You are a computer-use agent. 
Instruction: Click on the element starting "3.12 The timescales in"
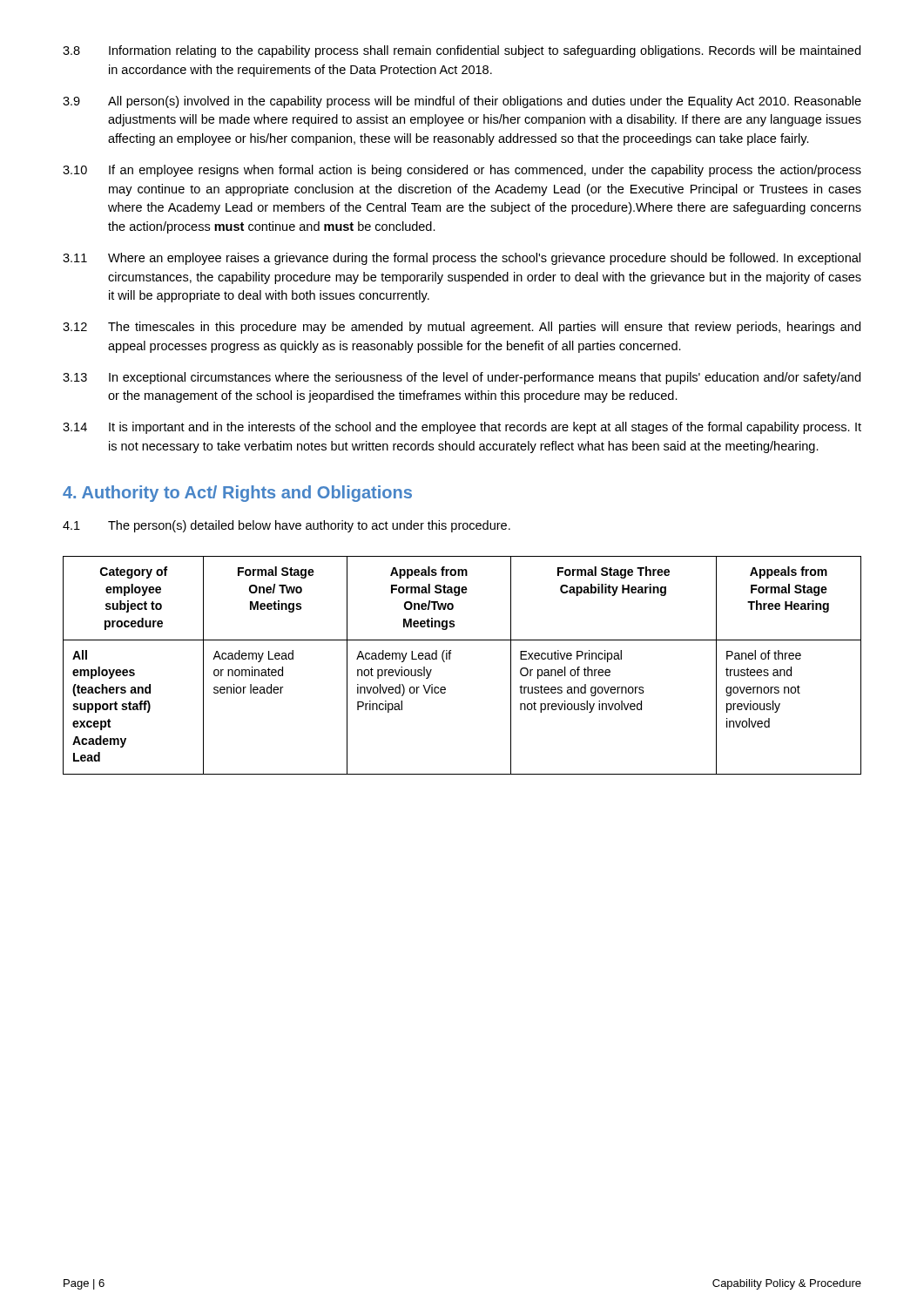(x=462, y=337)
